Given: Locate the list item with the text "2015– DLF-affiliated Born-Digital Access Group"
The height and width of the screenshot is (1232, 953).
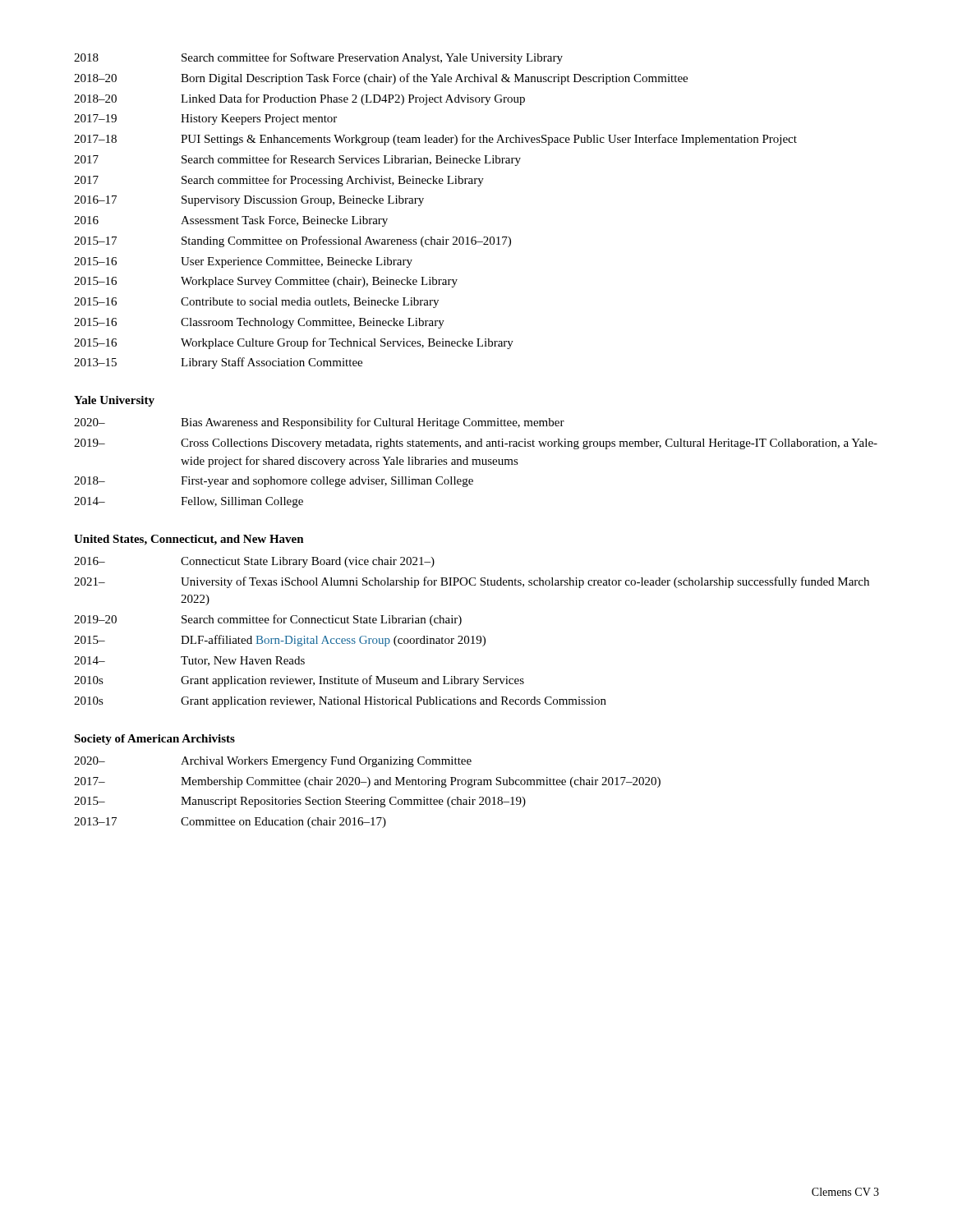Looking at the screenshot, I should pyautogui.click(x=476, y=640).
